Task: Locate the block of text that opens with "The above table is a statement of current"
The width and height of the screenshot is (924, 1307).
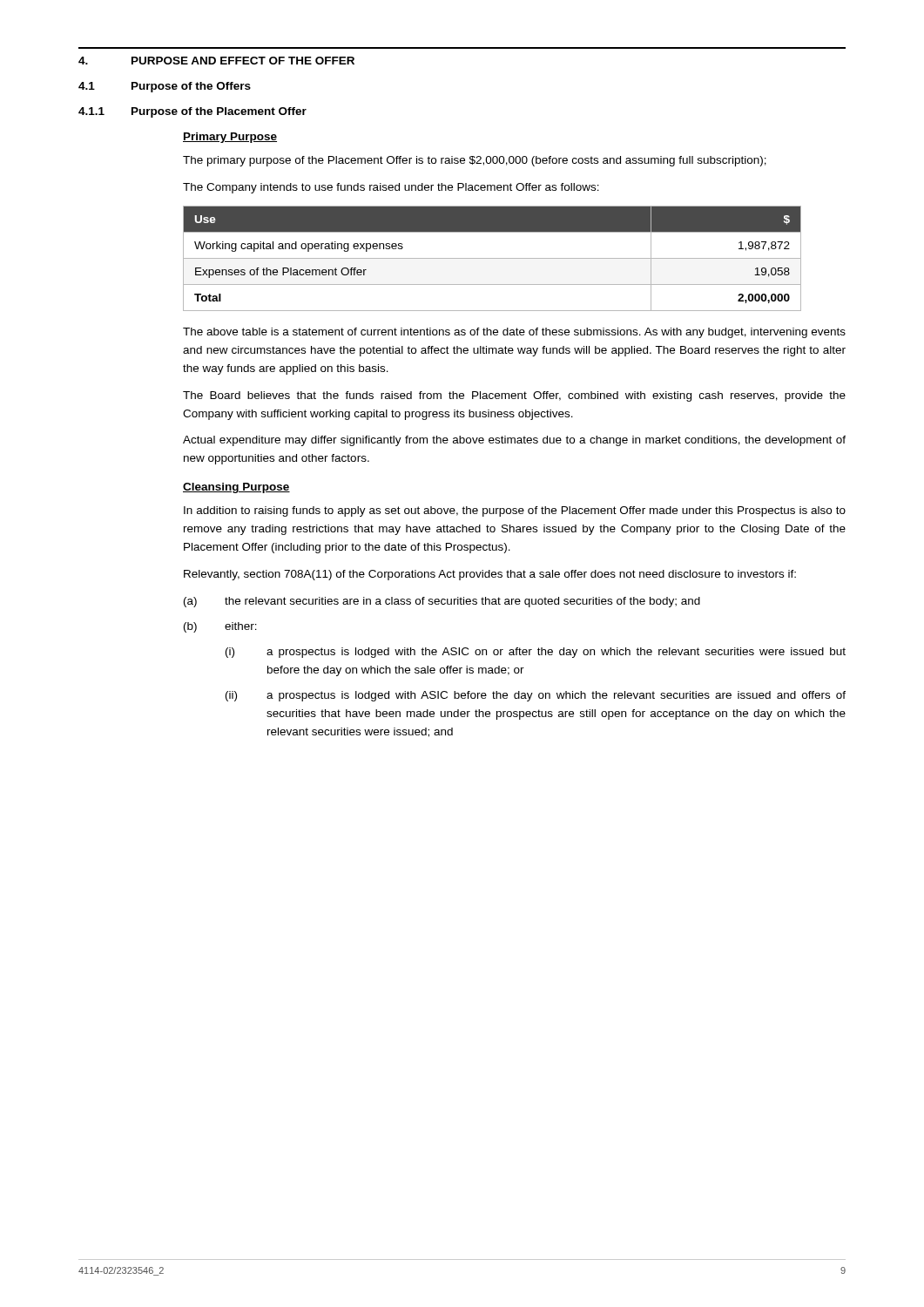Action: click(514, 350)
